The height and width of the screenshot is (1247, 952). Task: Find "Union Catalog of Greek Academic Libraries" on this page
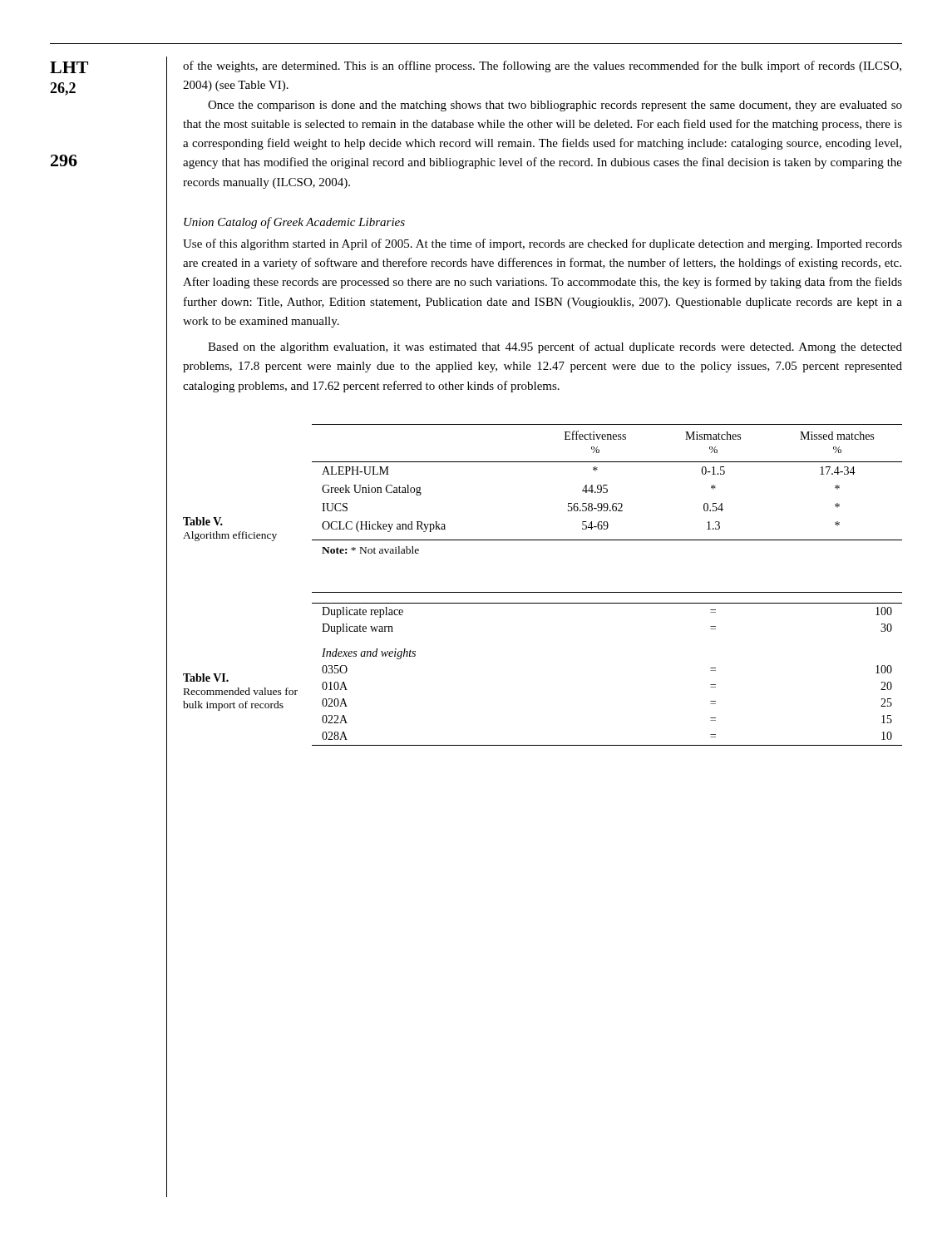(294, 222)
